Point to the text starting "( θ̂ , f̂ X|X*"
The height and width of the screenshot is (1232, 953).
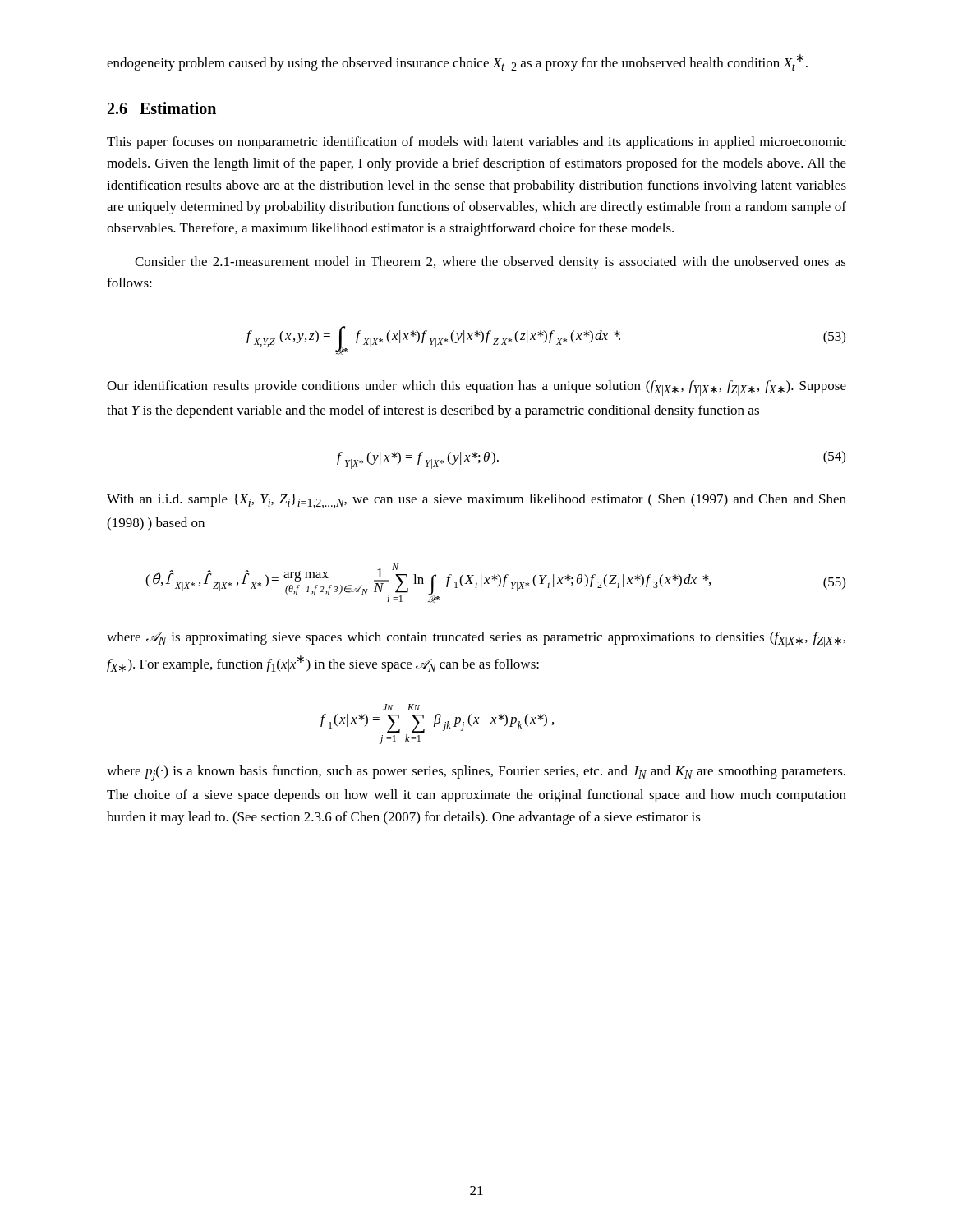(495, 582)
